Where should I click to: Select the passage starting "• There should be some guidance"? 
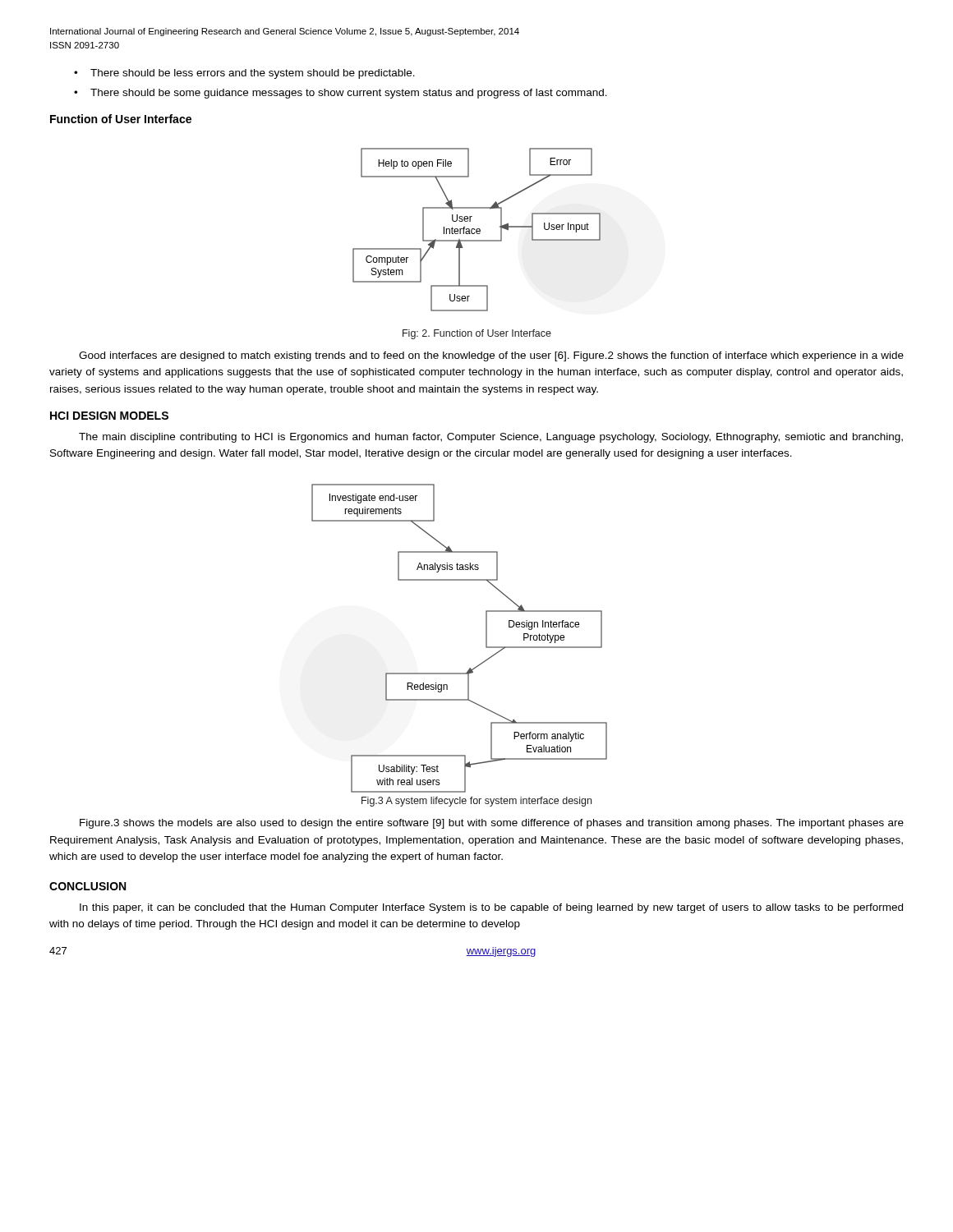click(341, 93)
